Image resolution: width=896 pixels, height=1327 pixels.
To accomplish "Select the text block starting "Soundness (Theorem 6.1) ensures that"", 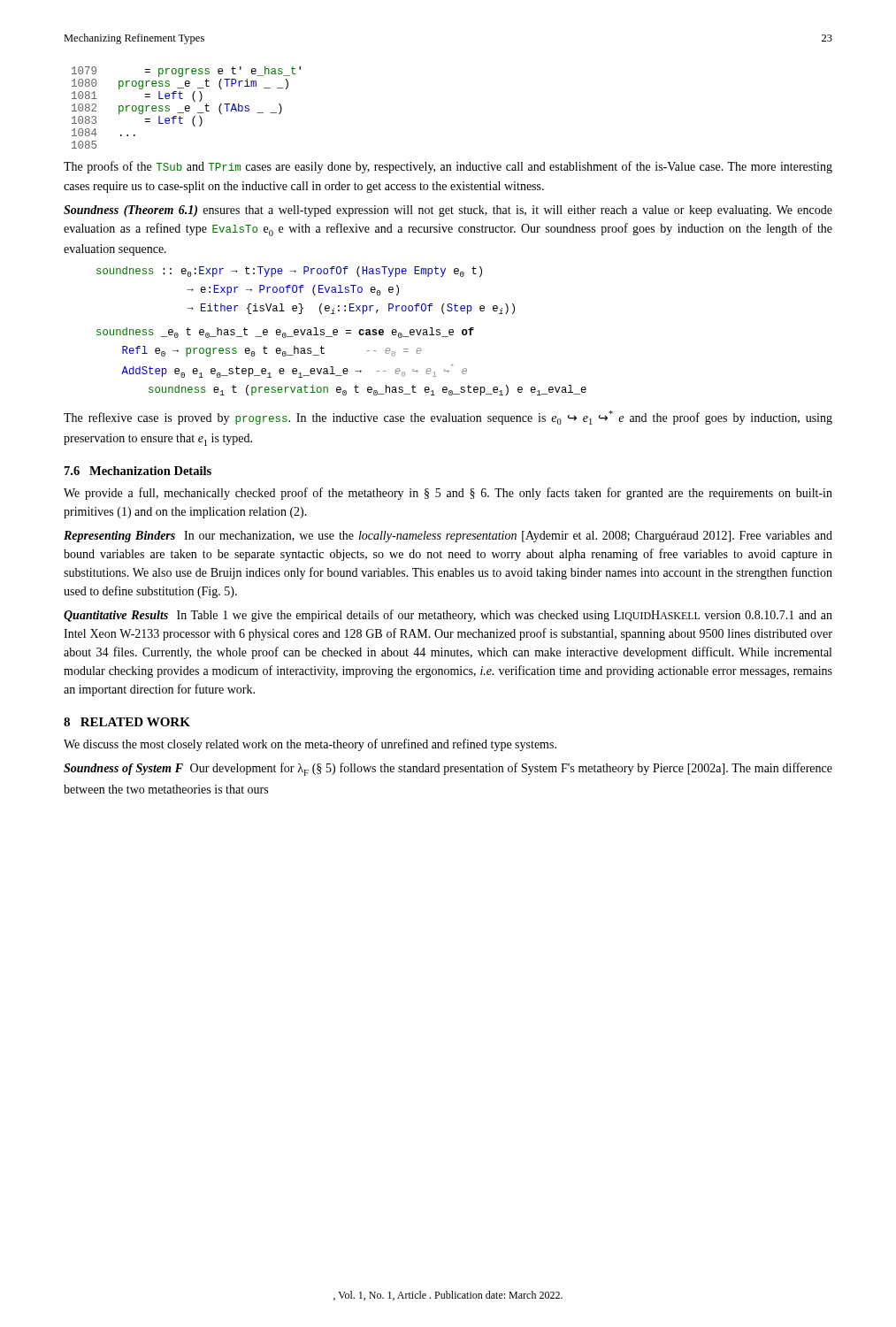I will (x=448, y=230).
